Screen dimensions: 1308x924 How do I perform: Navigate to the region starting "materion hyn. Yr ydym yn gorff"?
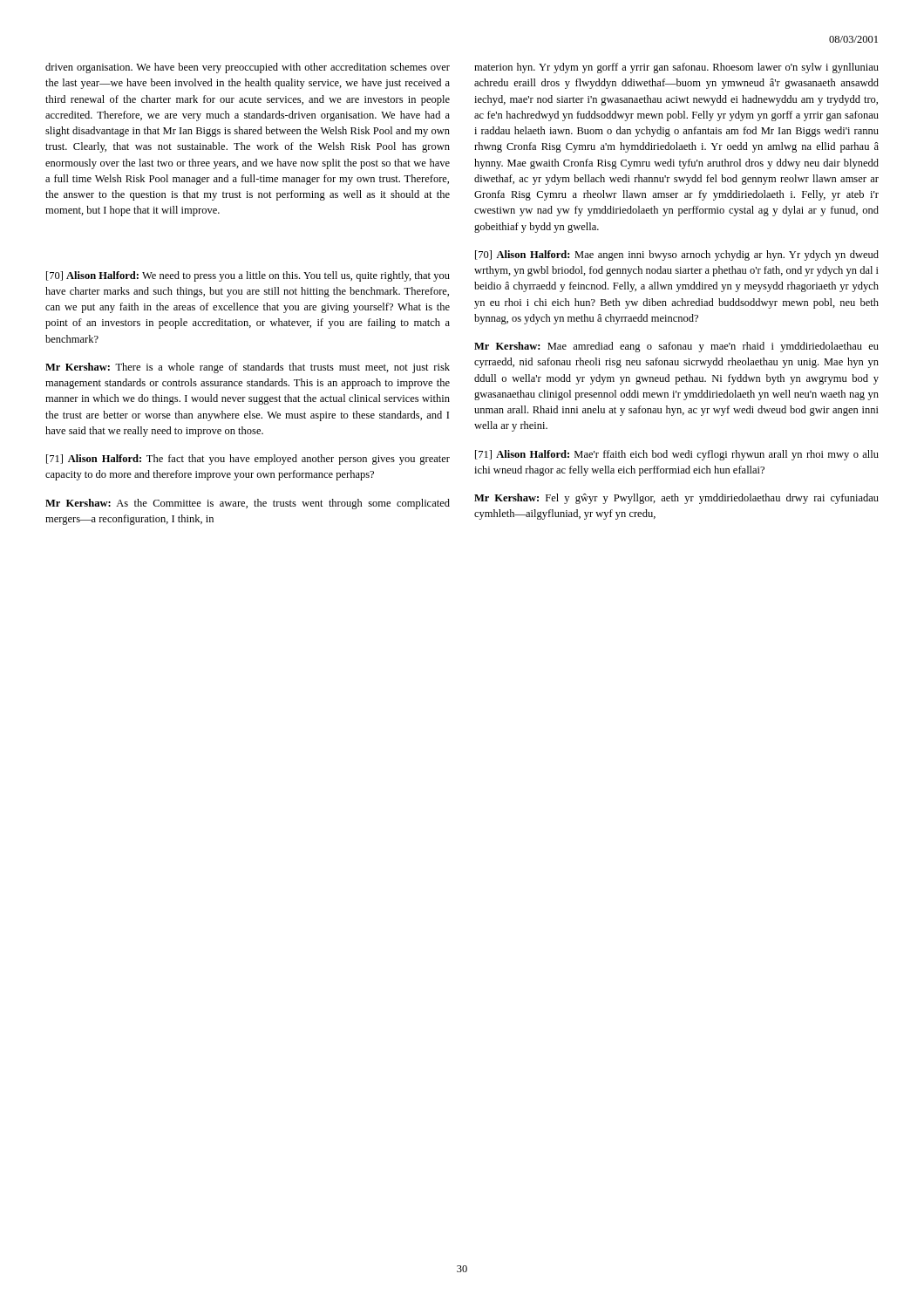point(676,147)
